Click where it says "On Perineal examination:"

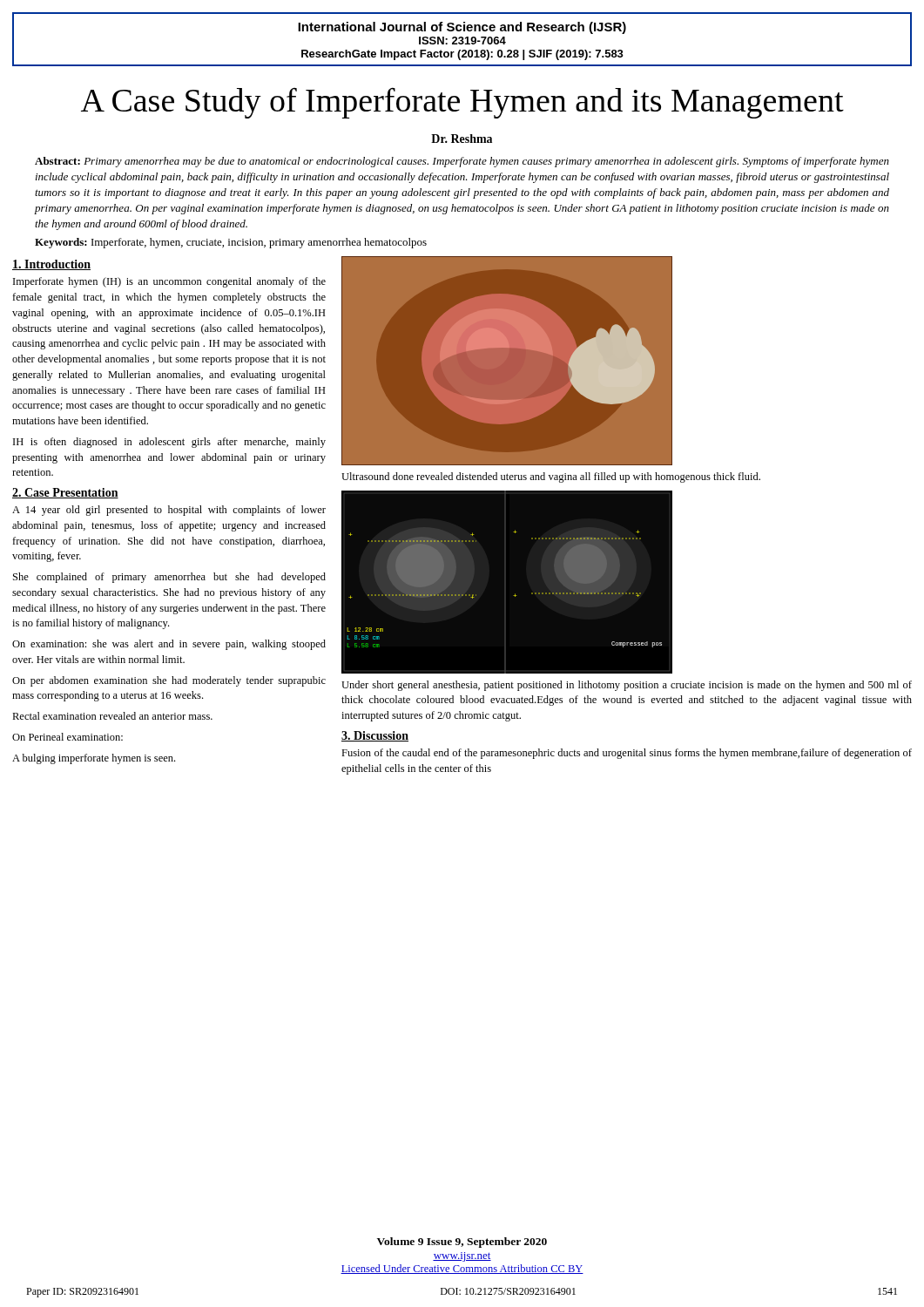(68, 737)
